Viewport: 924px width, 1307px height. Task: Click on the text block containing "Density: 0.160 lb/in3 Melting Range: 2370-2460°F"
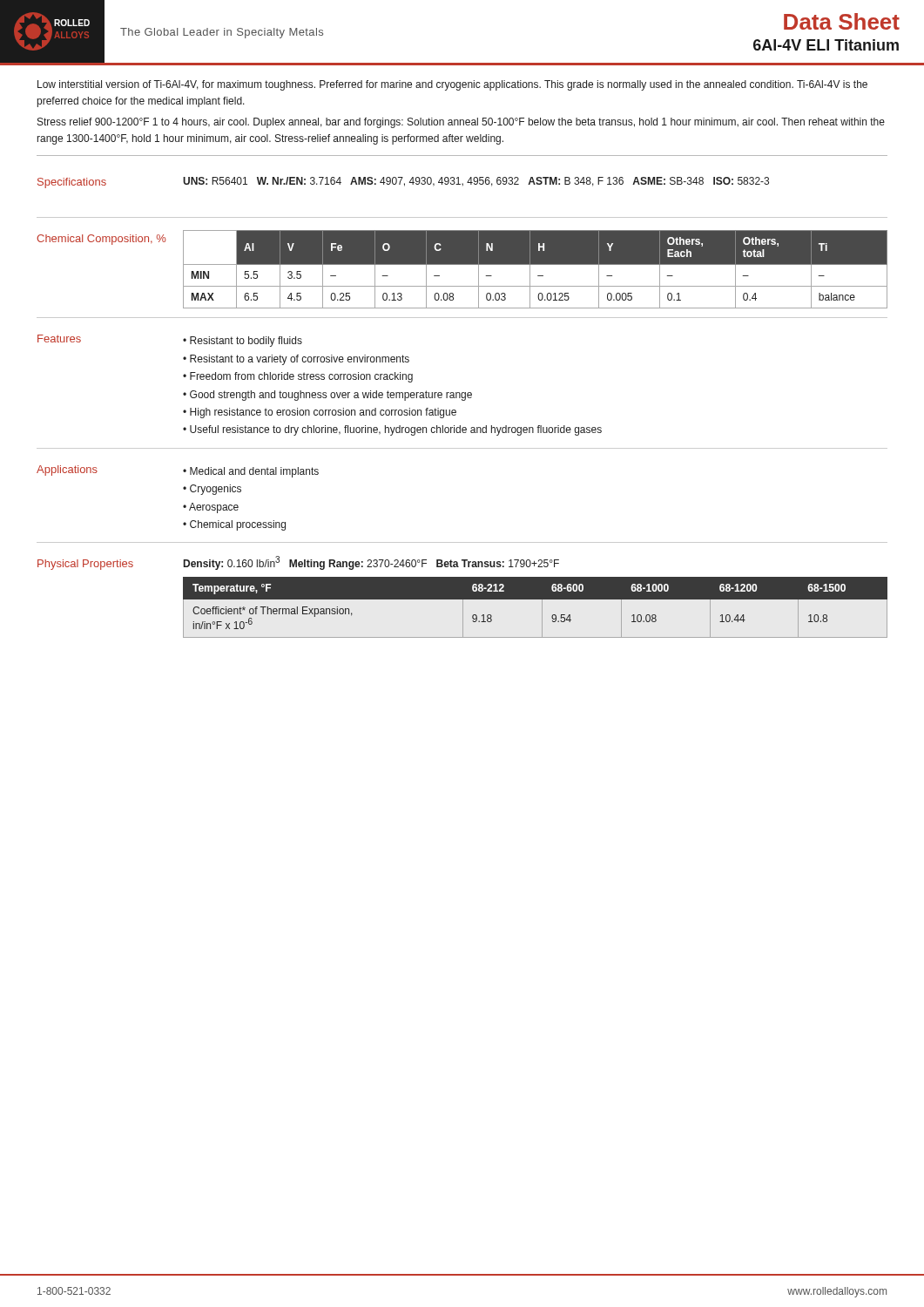click(x=371, y=563)
